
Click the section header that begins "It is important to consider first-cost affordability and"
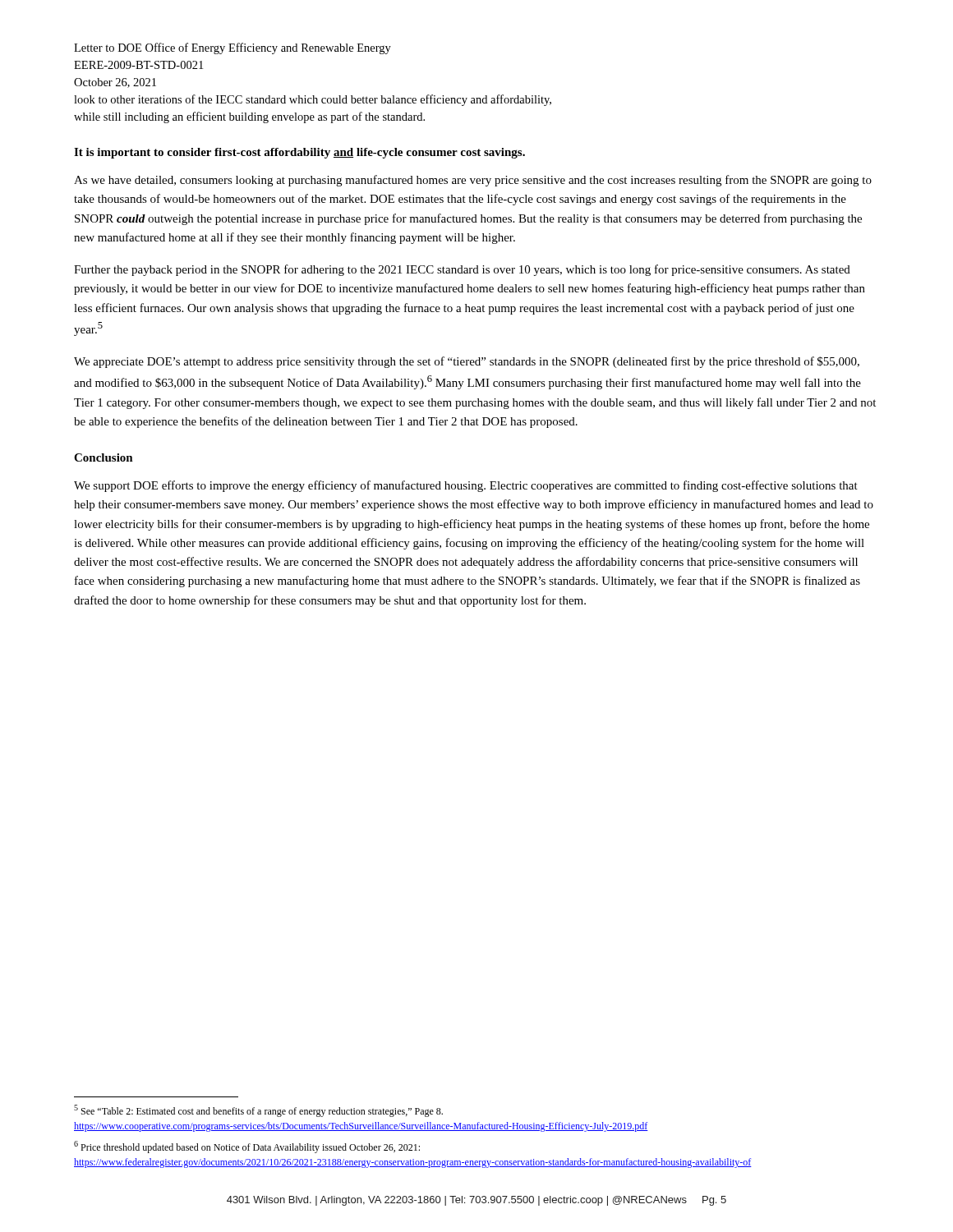coord(300,152)
